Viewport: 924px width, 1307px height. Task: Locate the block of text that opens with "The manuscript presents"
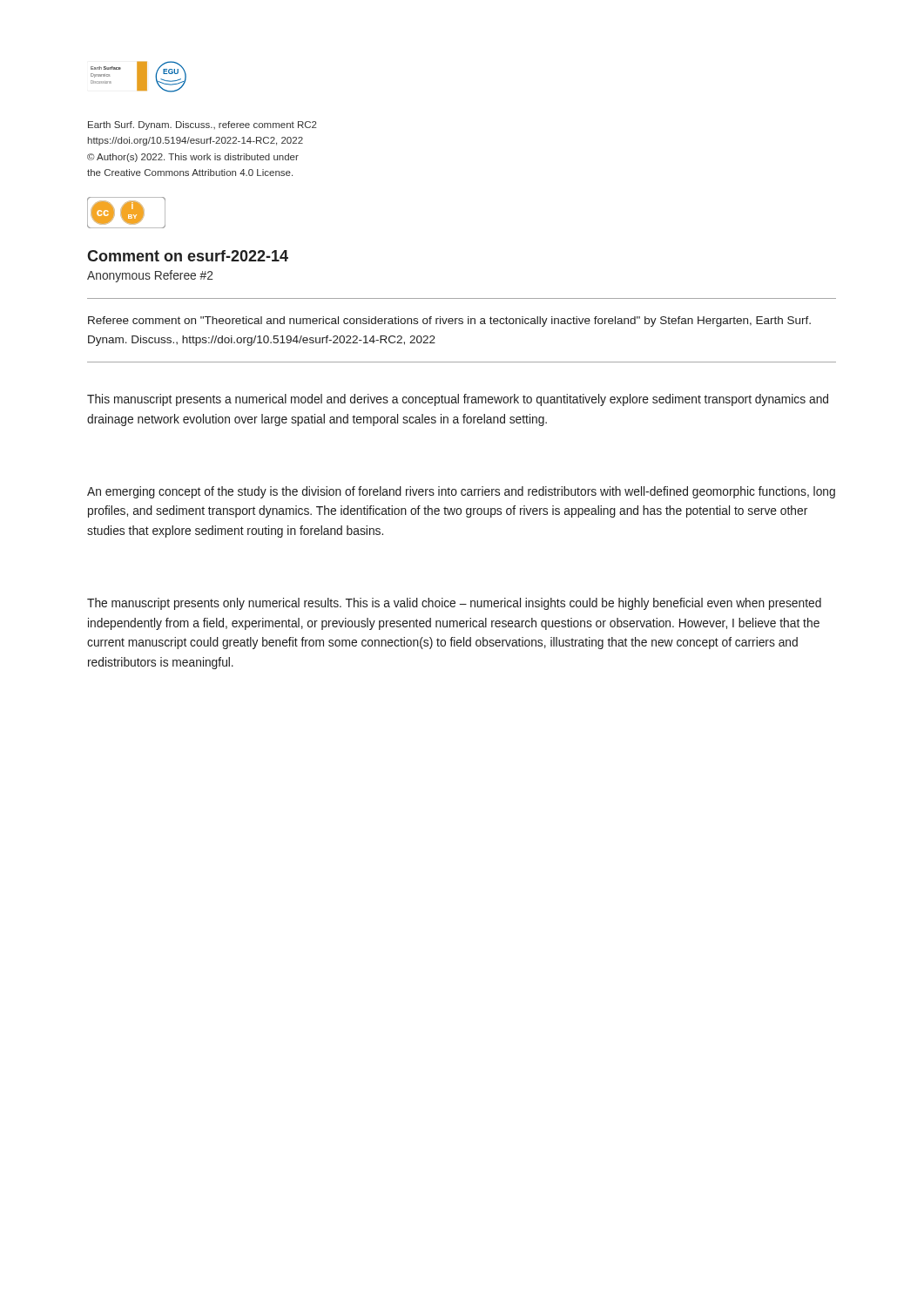tap(462, 634)
